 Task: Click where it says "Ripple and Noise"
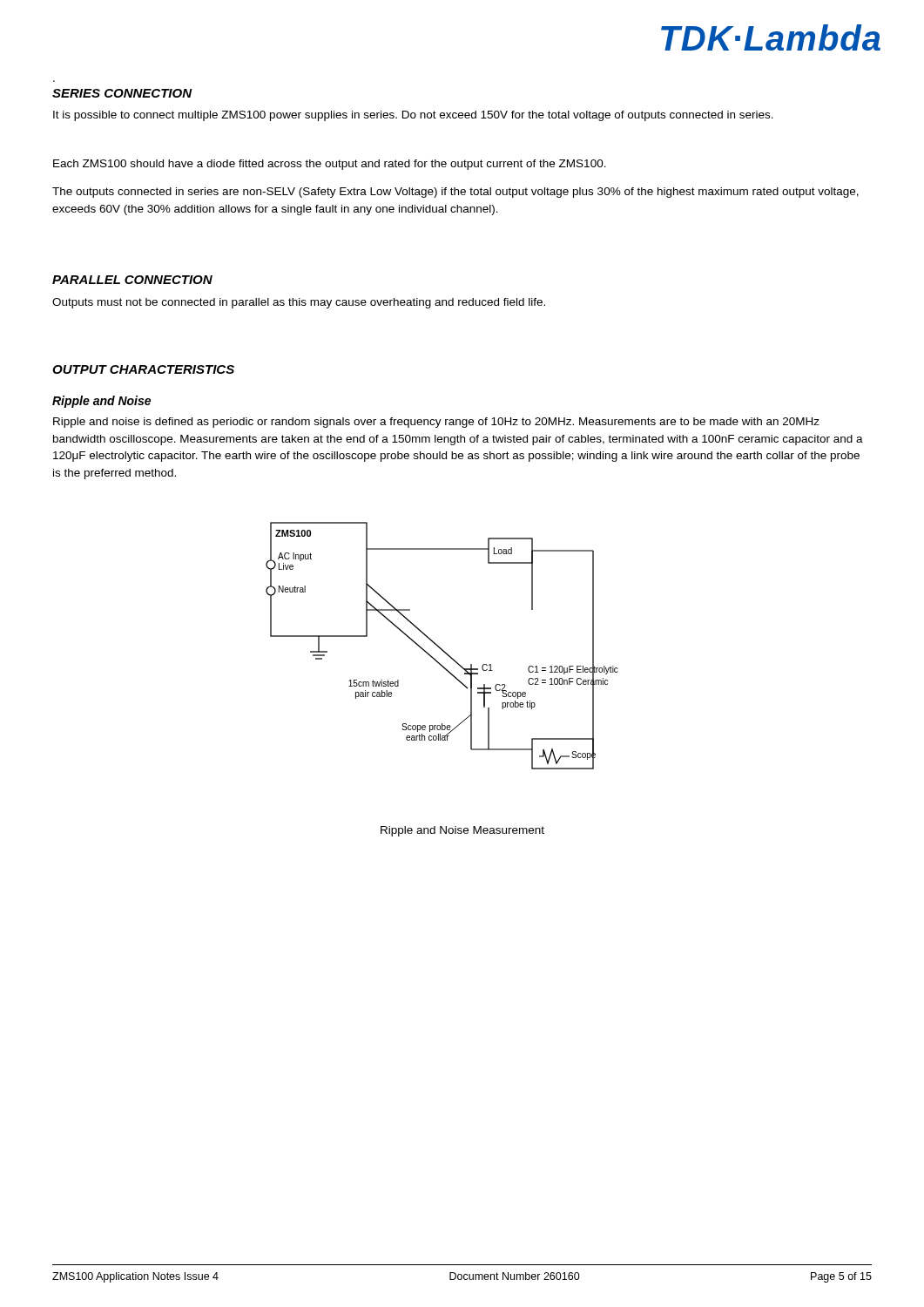pos(102,401)
